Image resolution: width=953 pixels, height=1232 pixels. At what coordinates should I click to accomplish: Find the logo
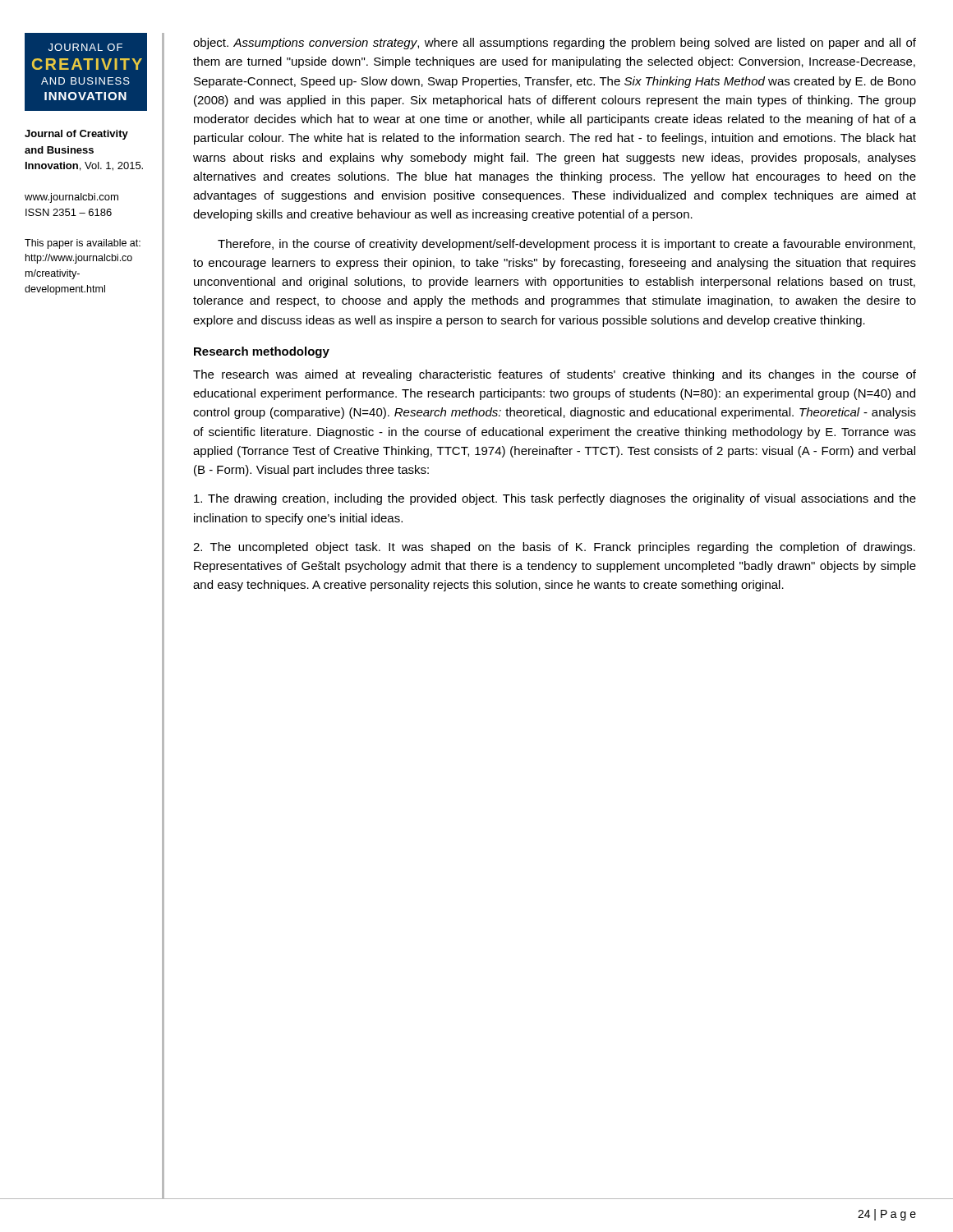tap(86, 72)
